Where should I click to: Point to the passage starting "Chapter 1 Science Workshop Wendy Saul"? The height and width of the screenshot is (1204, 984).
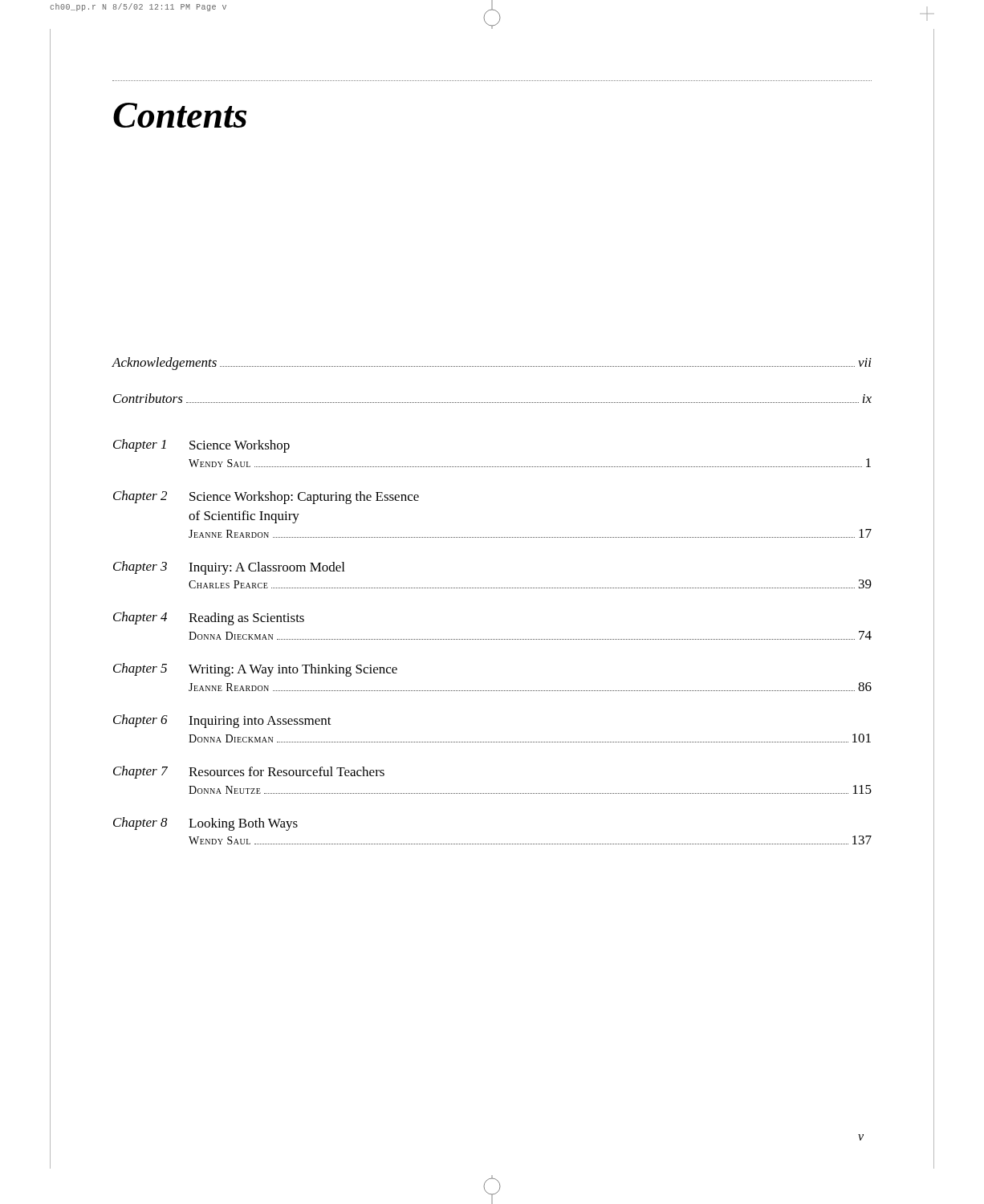point(201,446)
